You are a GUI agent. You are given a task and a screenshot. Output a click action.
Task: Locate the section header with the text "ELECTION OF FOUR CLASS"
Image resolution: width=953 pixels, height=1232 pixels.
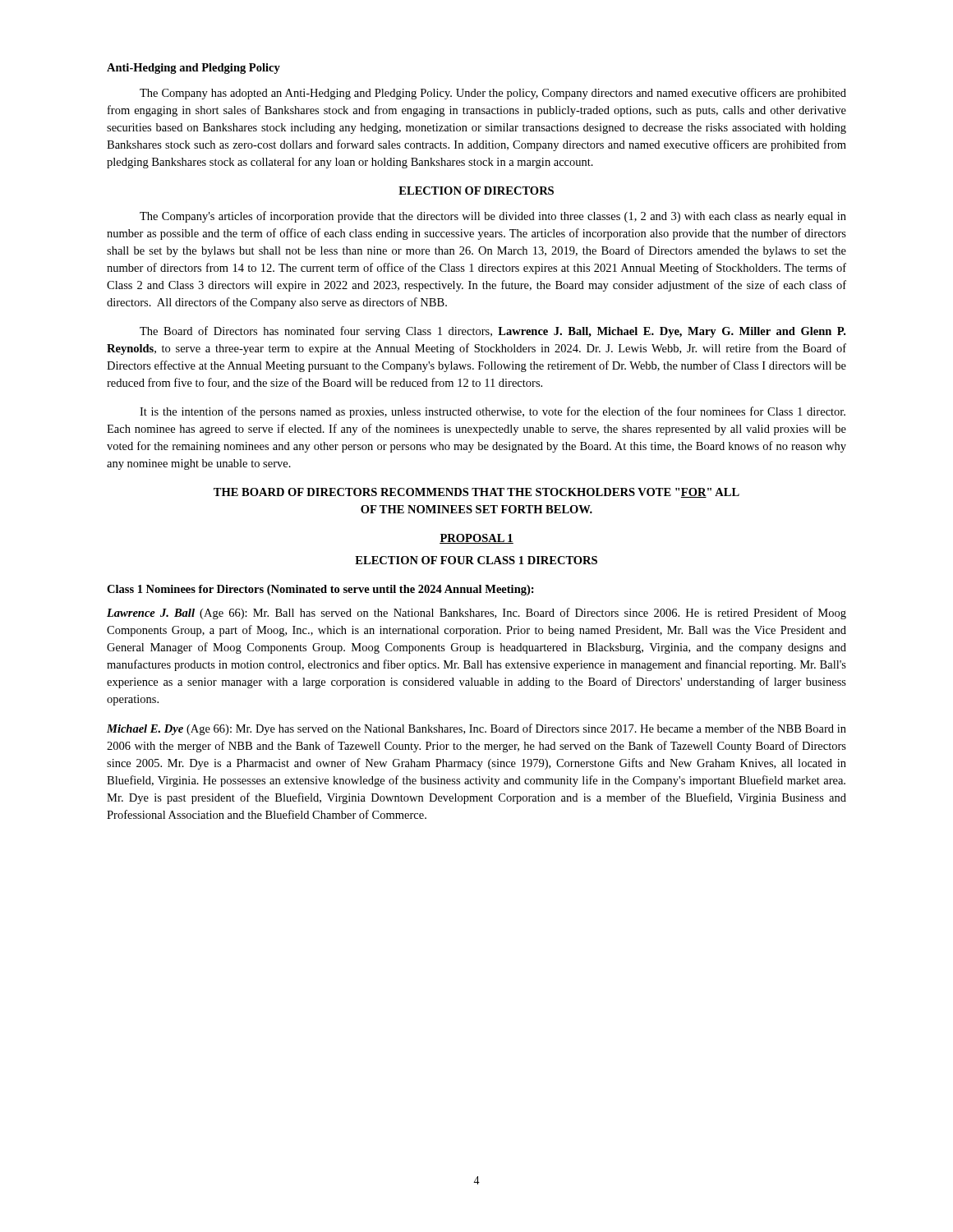(x=476, y=560)
